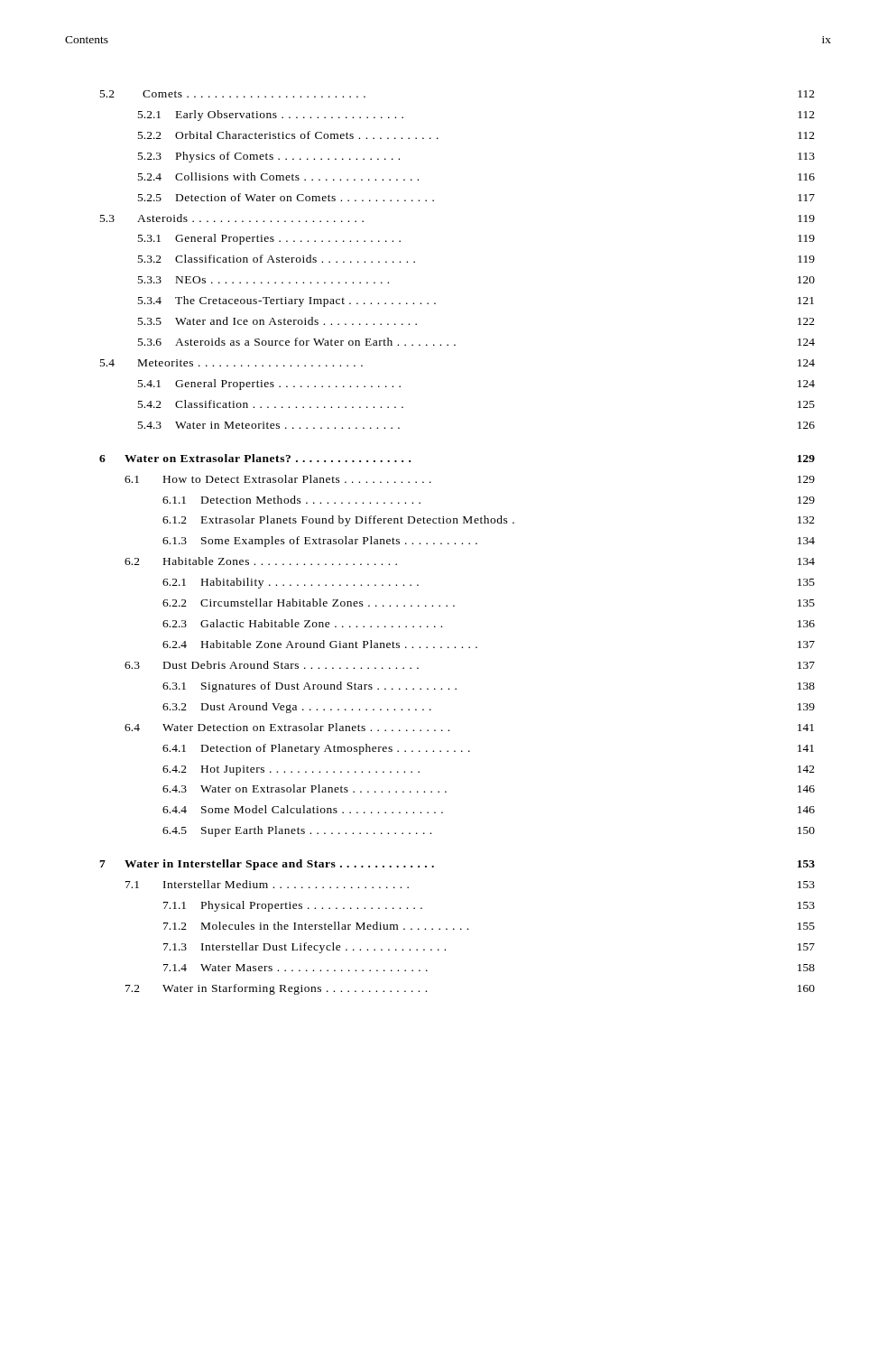Locate the passage starting "5.2.4 Collisions with Comets . . . ."

pyautogui.click(x=150, y=176)
